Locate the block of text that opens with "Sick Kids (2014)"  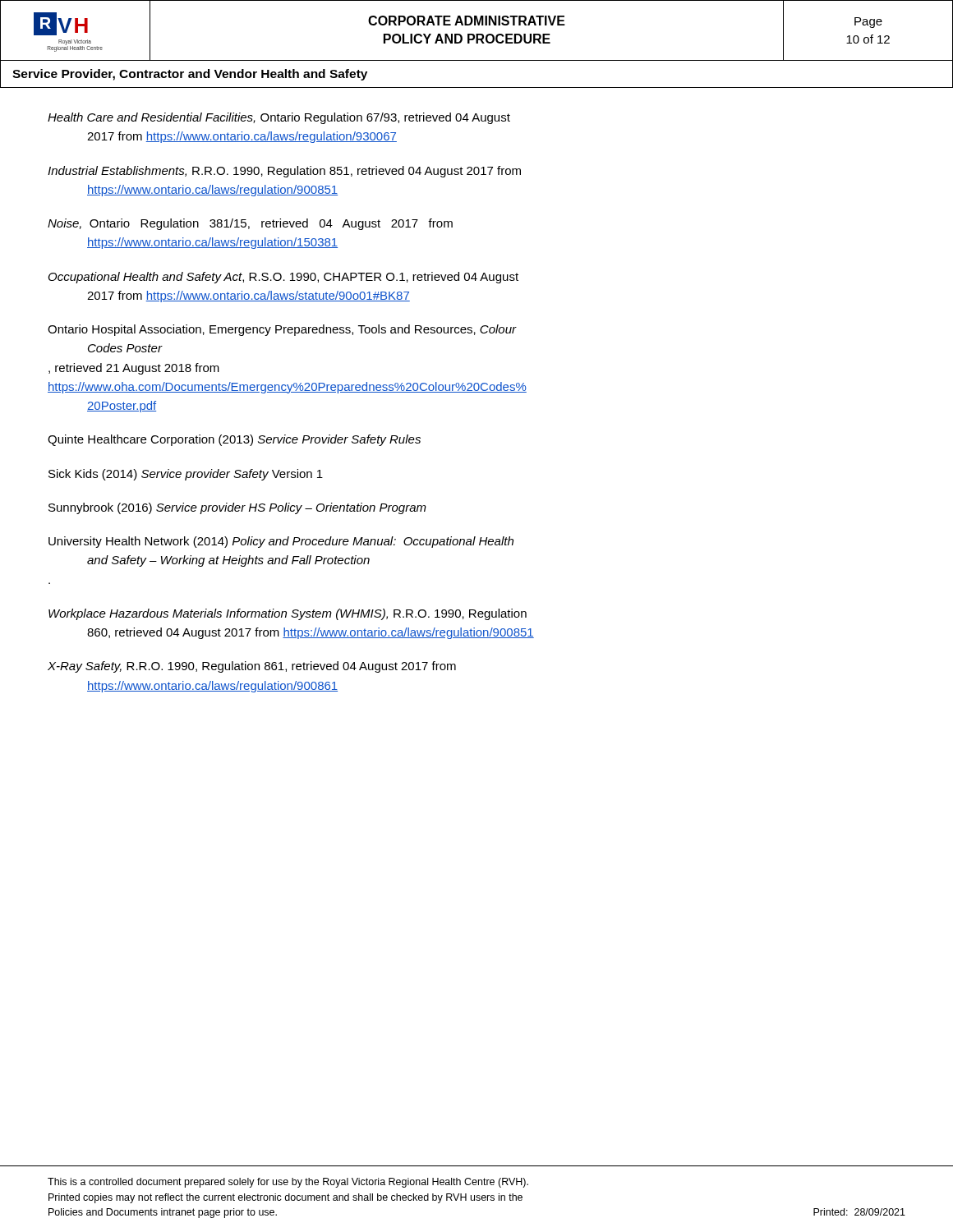pos(185,473)
